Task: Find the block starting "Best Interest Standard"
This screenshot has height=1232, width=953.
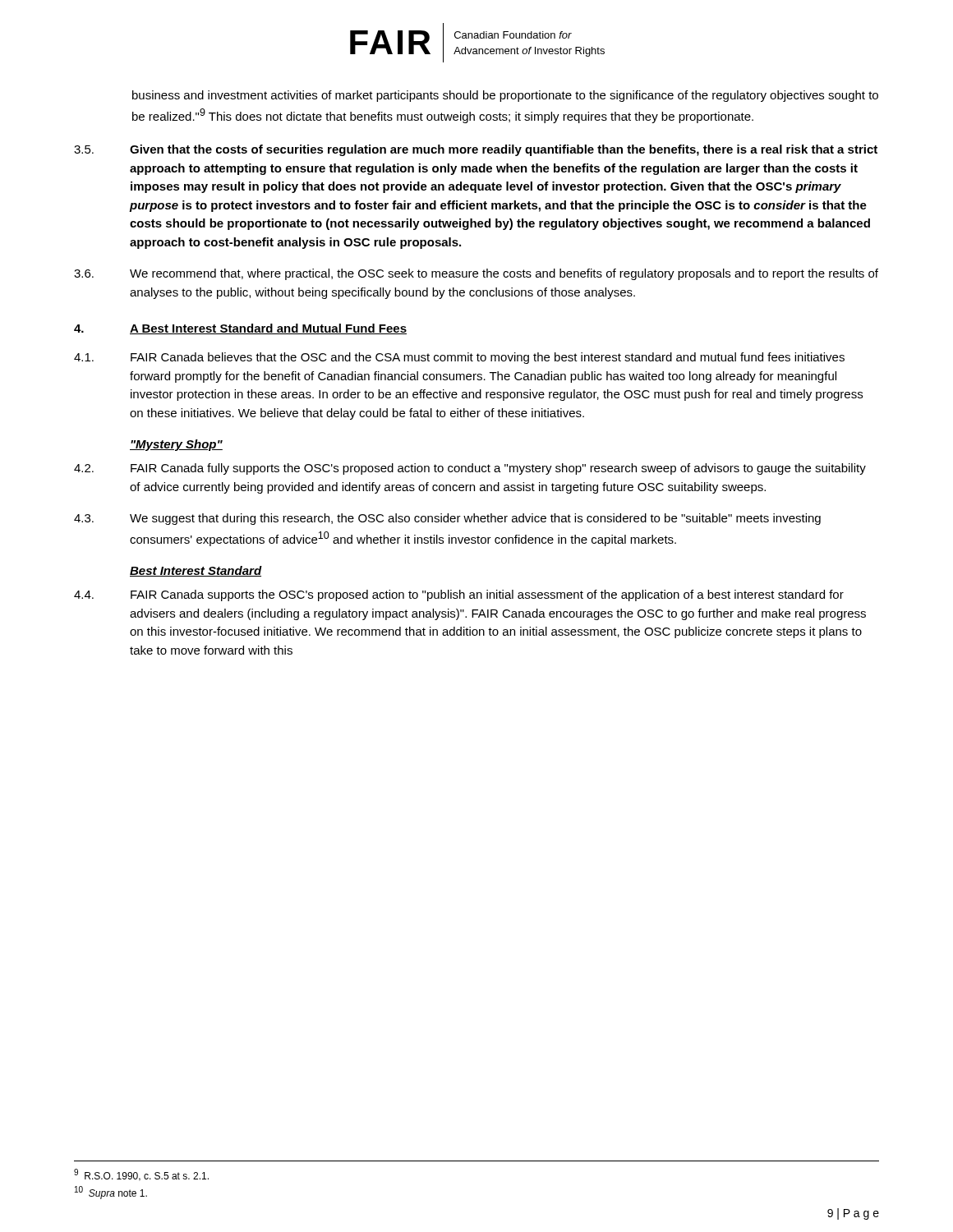Action: pyautogui.click(x=196, y=570)
